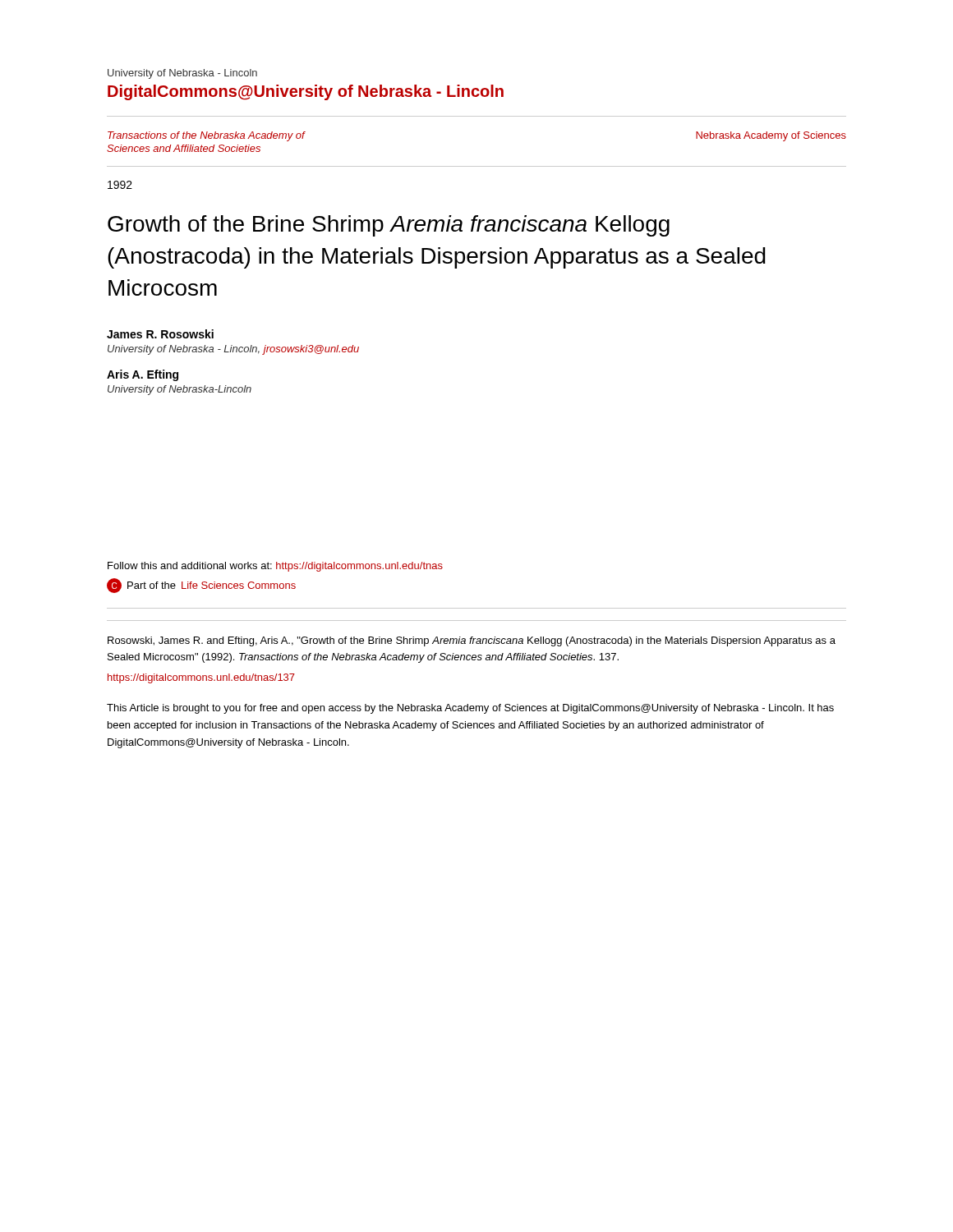Where does it say "Nebraska Academy of Sciences"?

771,135
